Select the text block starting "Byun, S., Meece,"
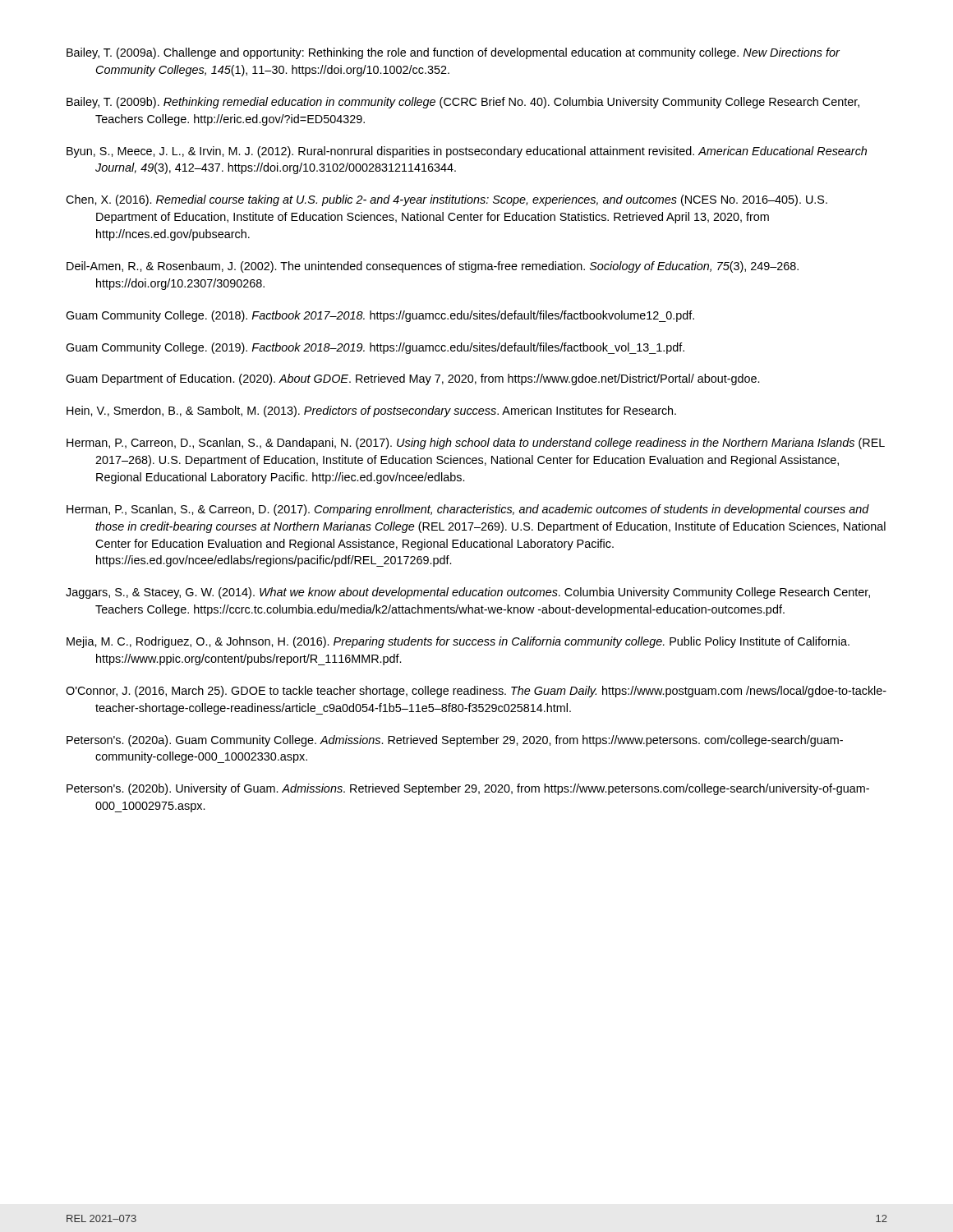953x1232 pixels. pos(467,159)
